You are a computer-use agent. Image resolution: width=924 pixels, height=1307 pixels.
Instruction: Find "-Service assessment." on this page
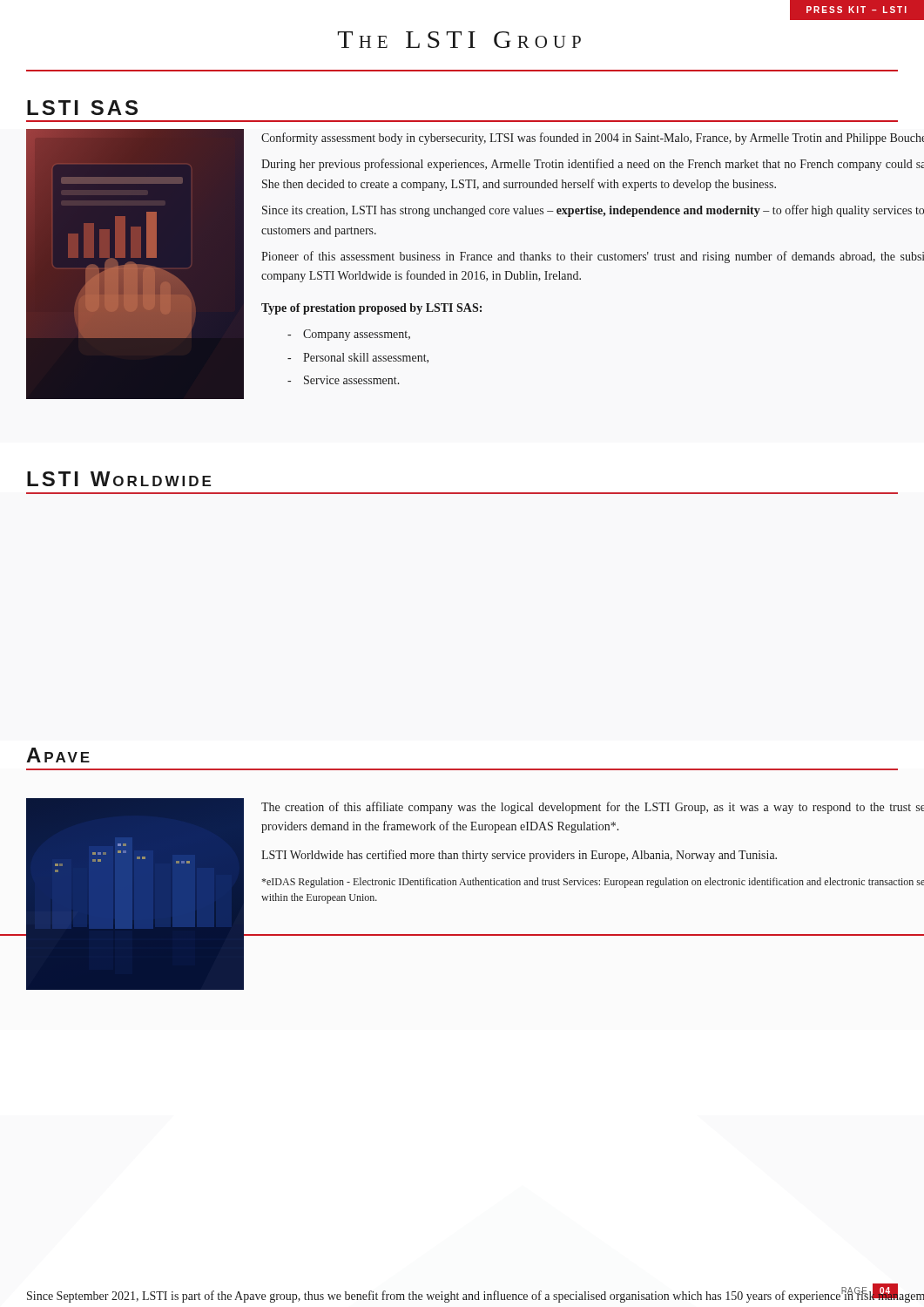pyautogui.click(x=344, y=381)
